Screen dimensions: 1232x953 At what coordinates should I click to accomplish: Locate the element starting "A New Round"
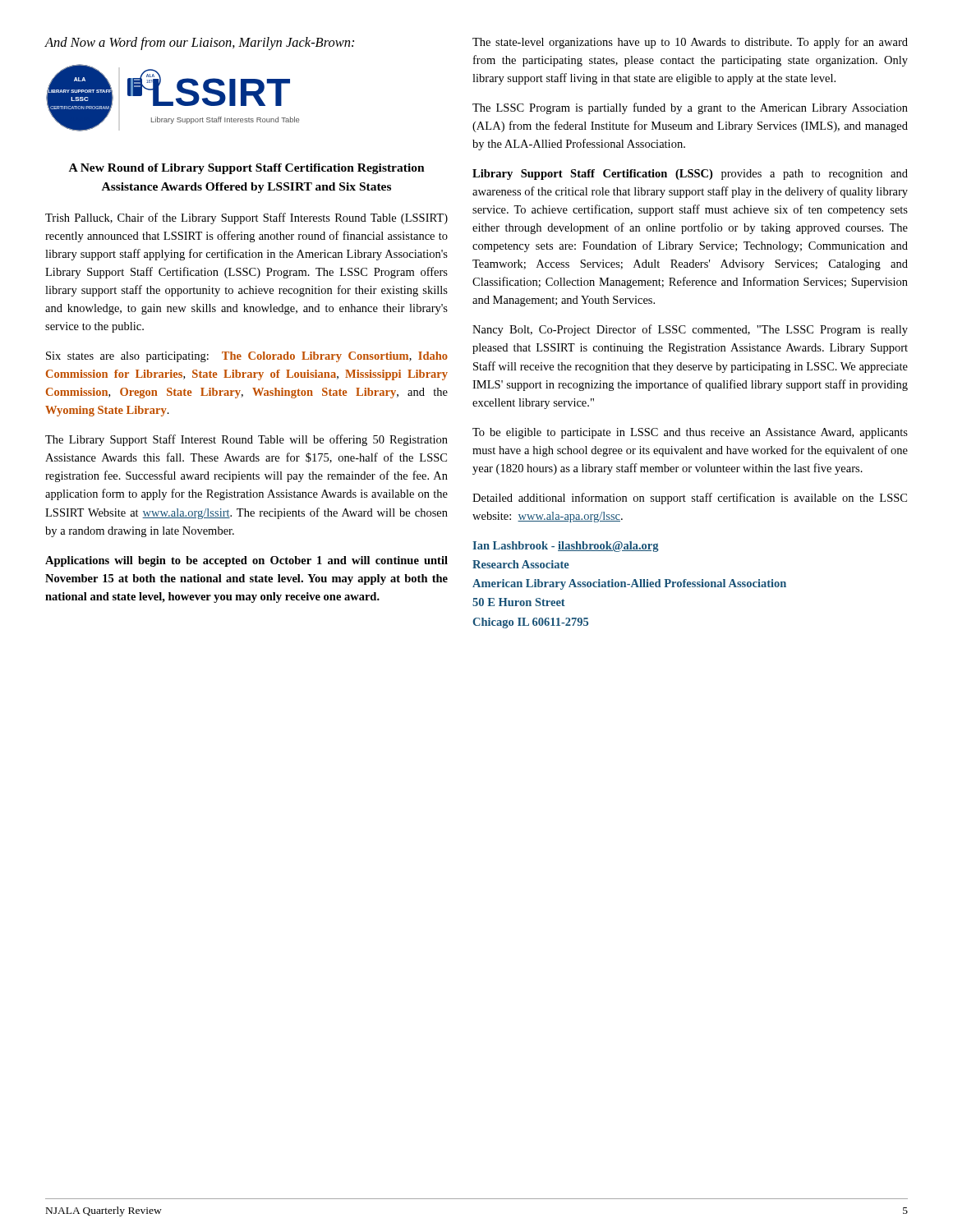[246, 176]
